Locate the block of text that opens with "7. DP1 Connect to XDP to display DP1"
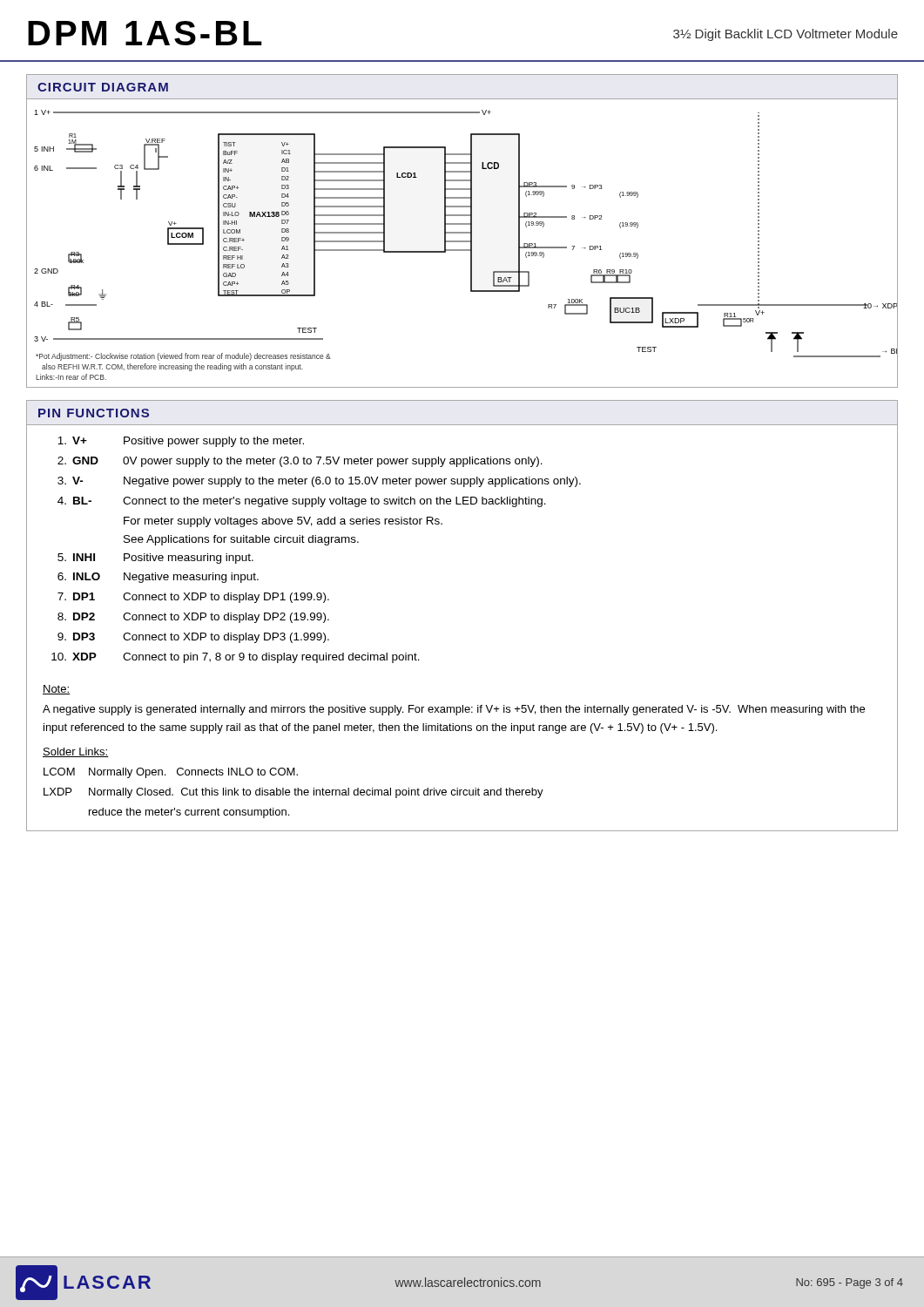Image resolution: width=924 pixels, height=1307 pixels. click(x=193, y=598)
